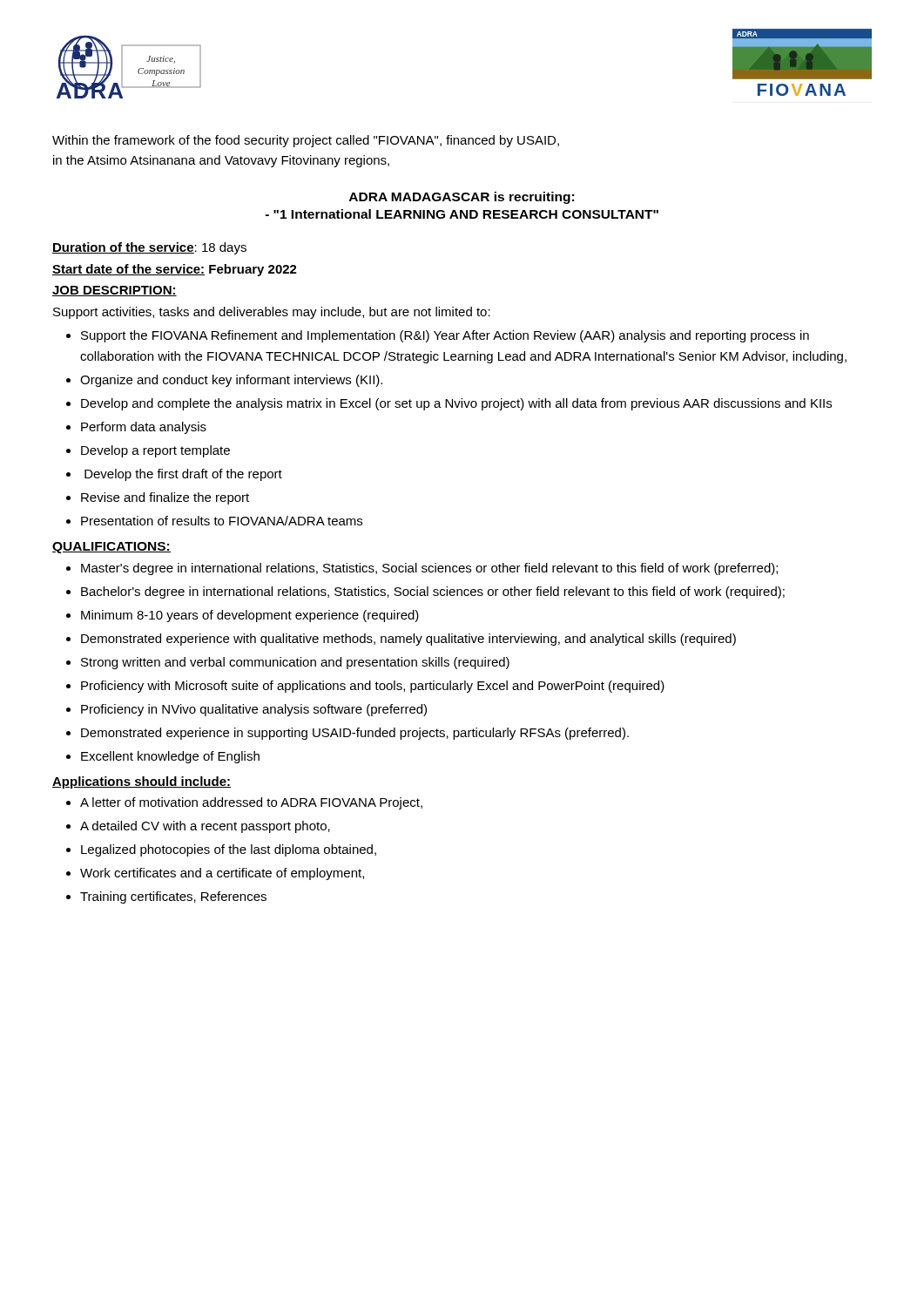Locate the logo
Screen dimensions: 1307x924
pos(462,65)
